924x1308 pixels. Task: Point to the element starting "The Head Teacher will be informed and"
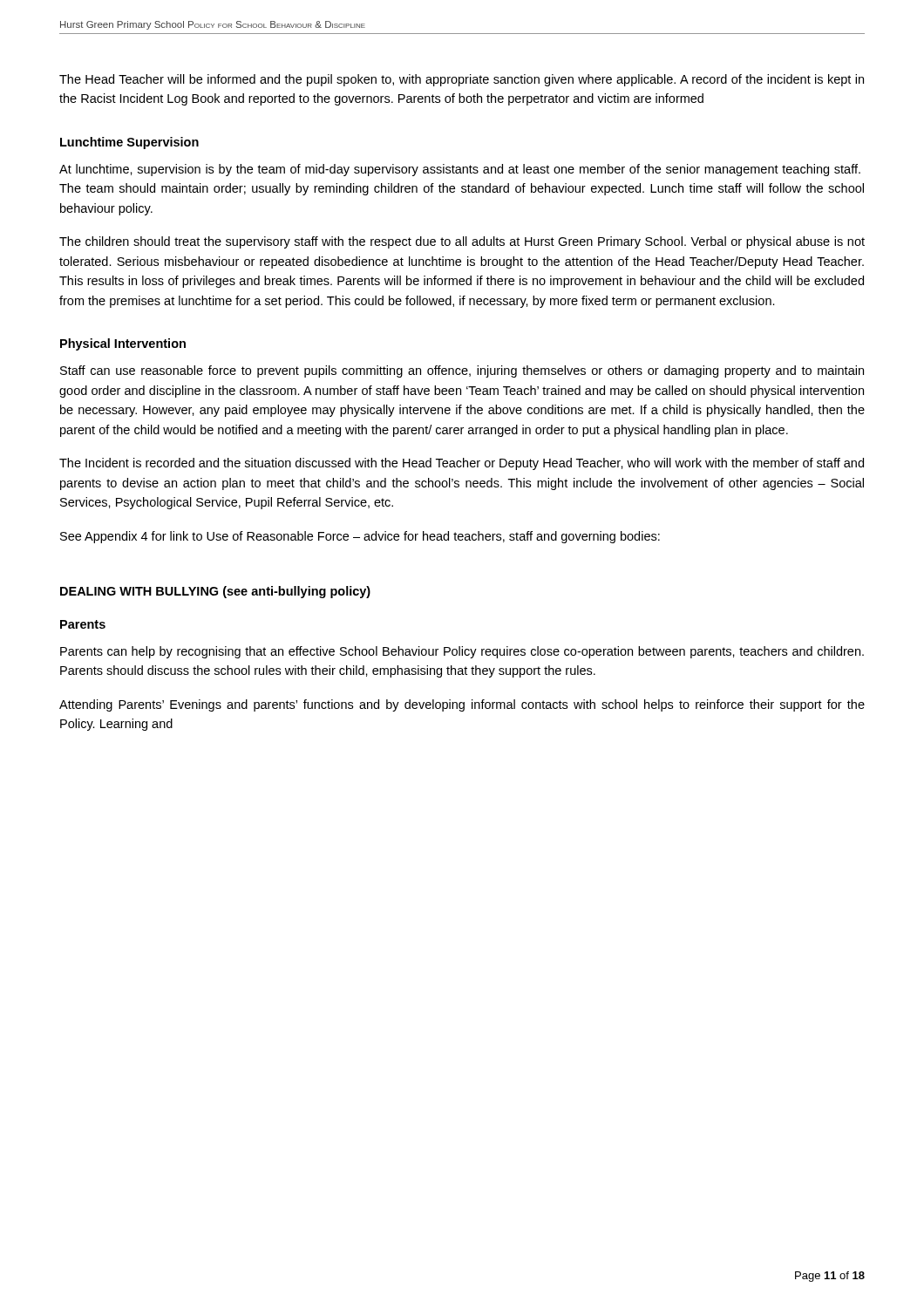462,89
